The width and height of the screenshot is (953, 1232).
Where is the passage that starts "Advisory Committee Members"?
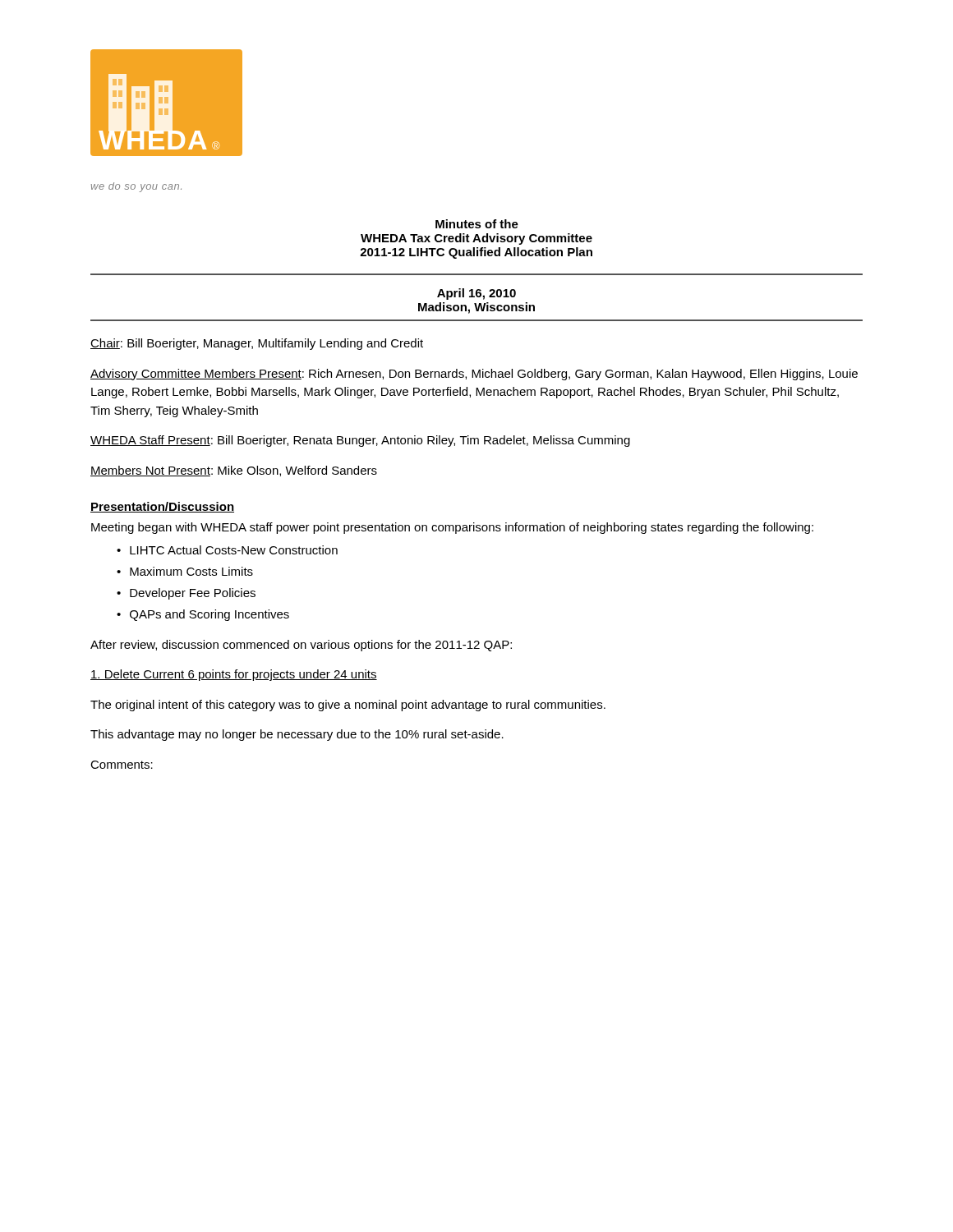point(474,391)
